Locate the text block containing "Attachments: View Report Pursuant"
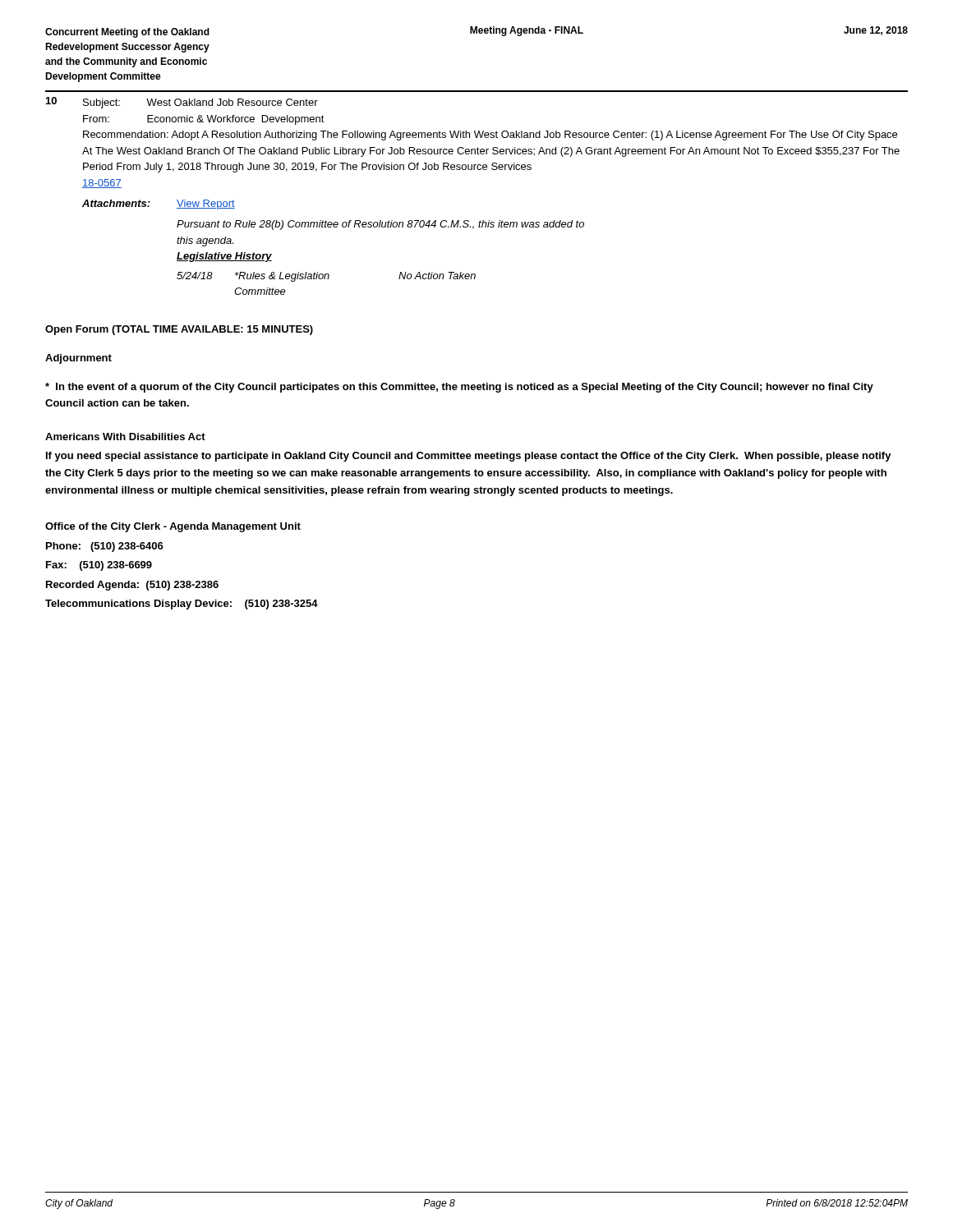953x1232 pixels. pos(111,204)
